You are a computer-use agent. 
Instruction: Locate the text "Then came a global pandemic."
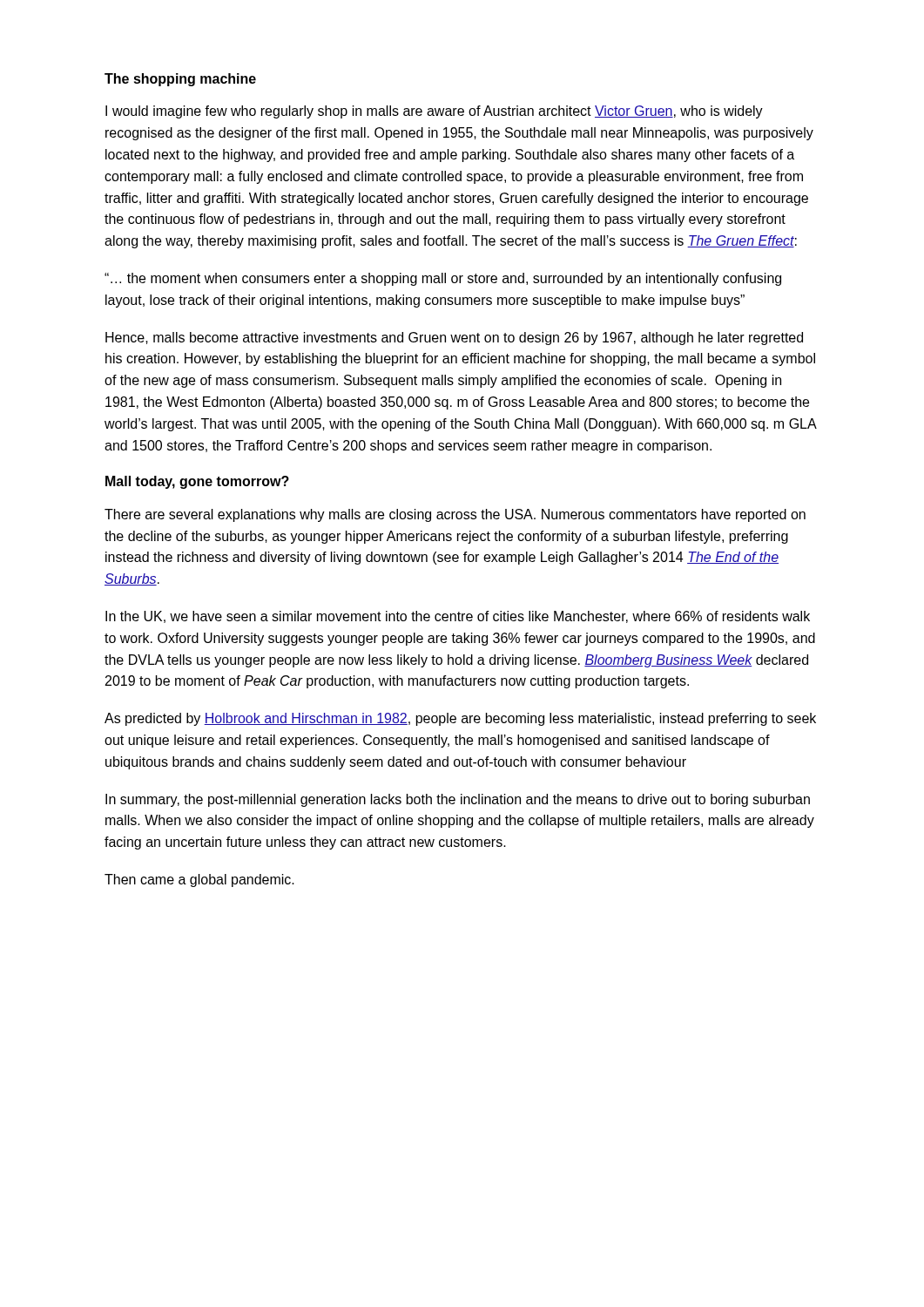coord(200,880)
